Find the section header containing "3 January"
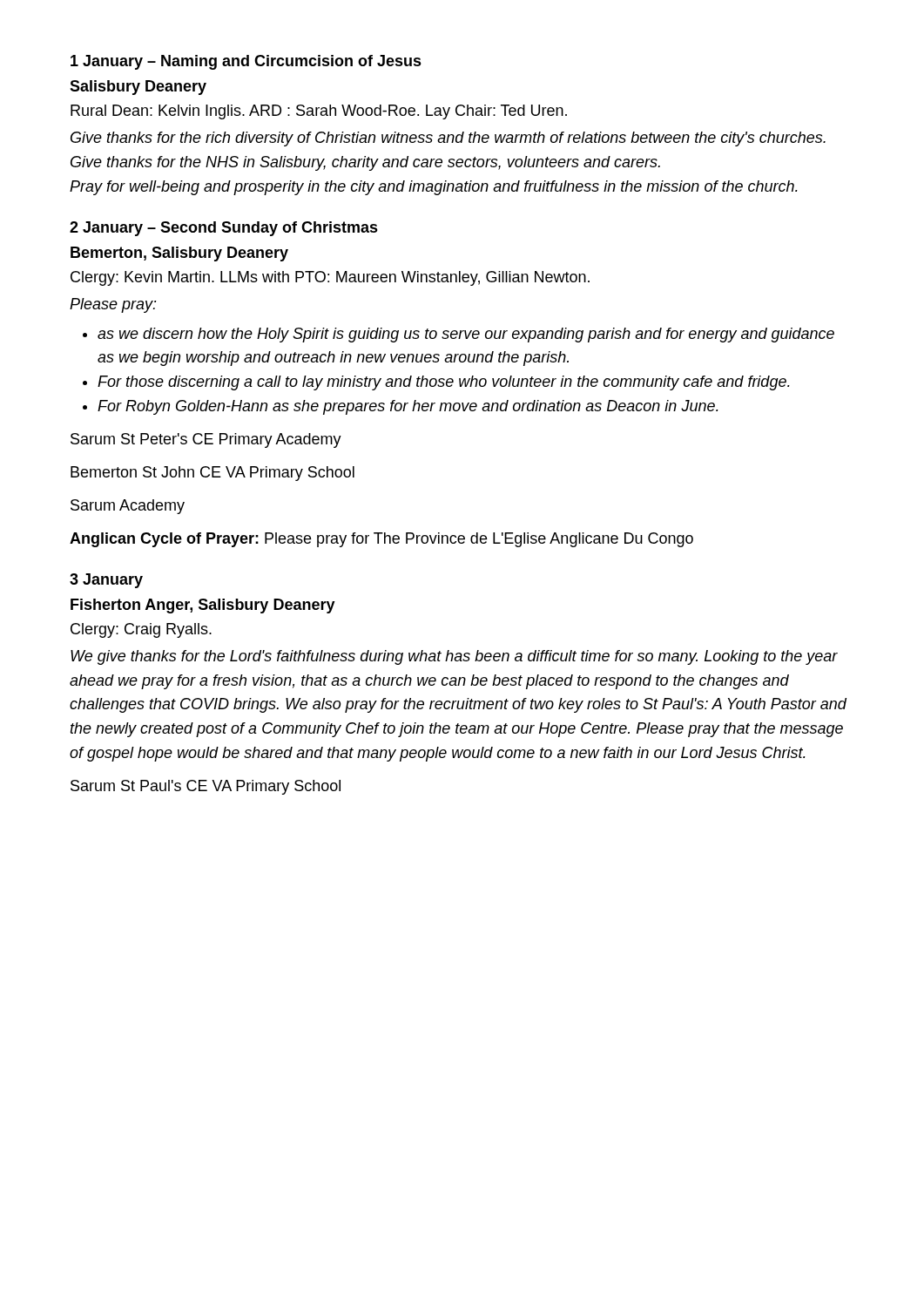 click(x=106, y=579)
